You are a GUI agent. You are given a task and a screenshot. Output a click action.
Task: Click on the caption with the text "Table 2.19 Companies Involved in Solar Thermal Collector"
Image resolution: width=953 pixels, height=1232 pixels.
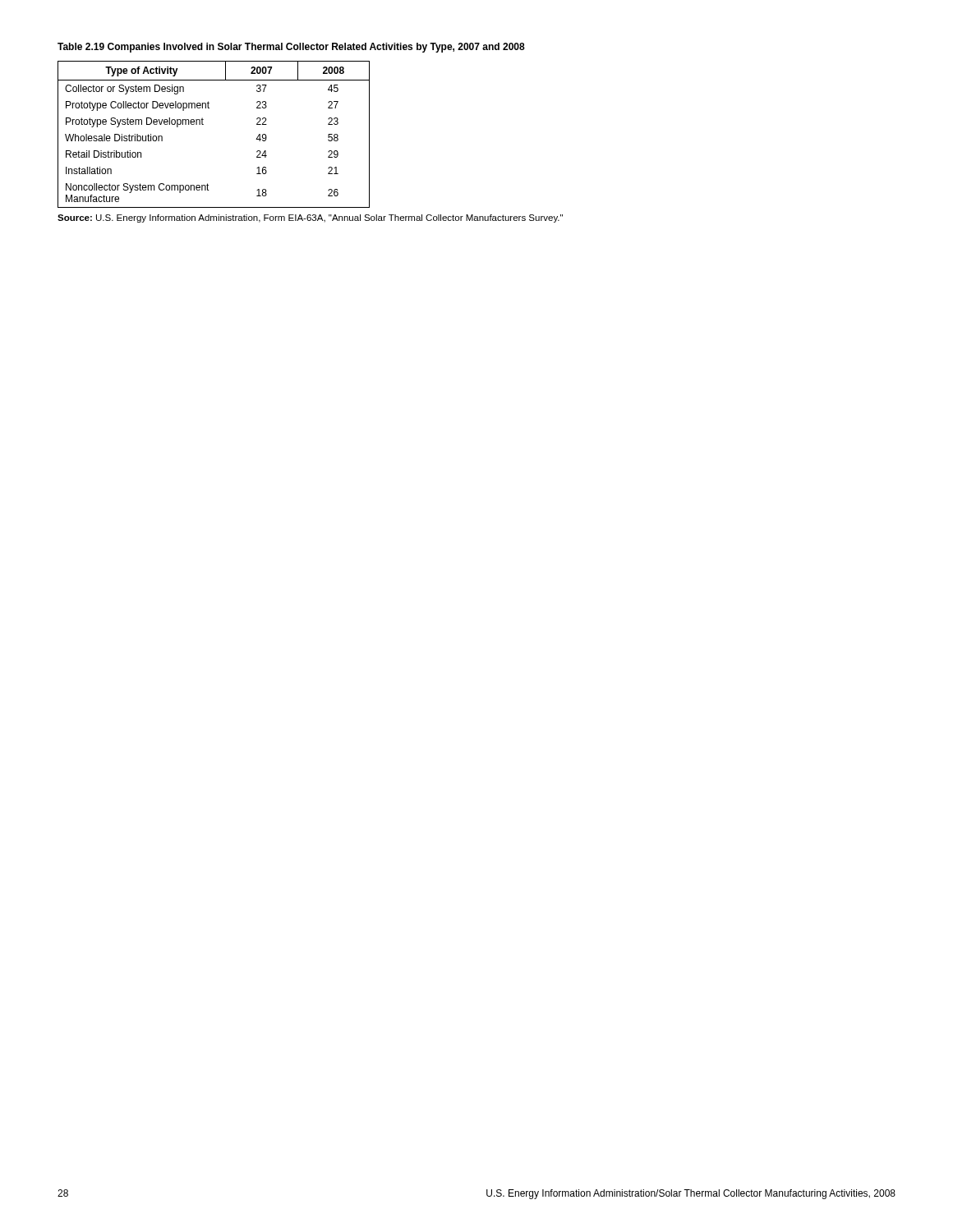coord(291,47)
